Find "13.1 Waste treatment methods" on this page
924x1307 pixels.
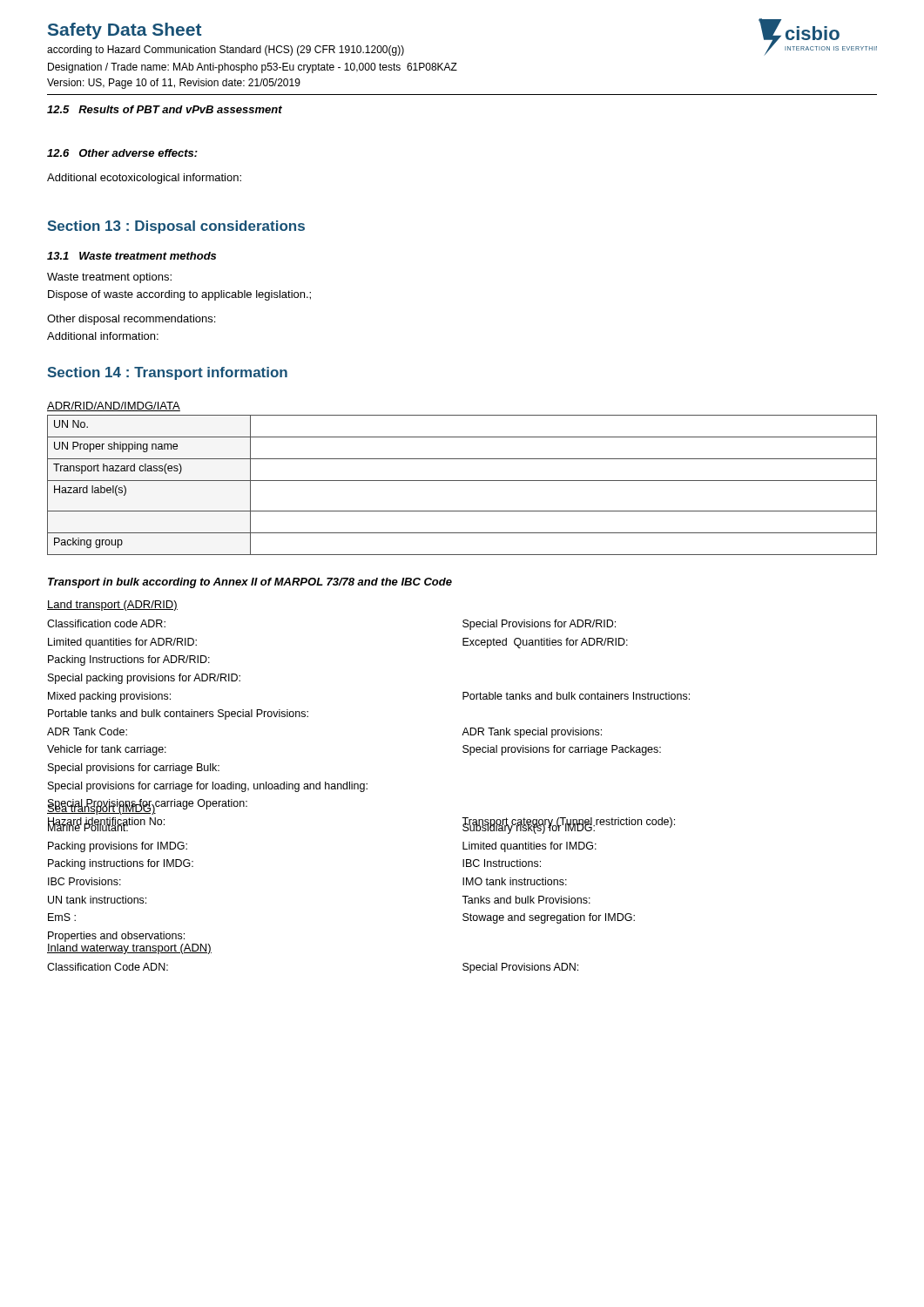tap(132, 256)
